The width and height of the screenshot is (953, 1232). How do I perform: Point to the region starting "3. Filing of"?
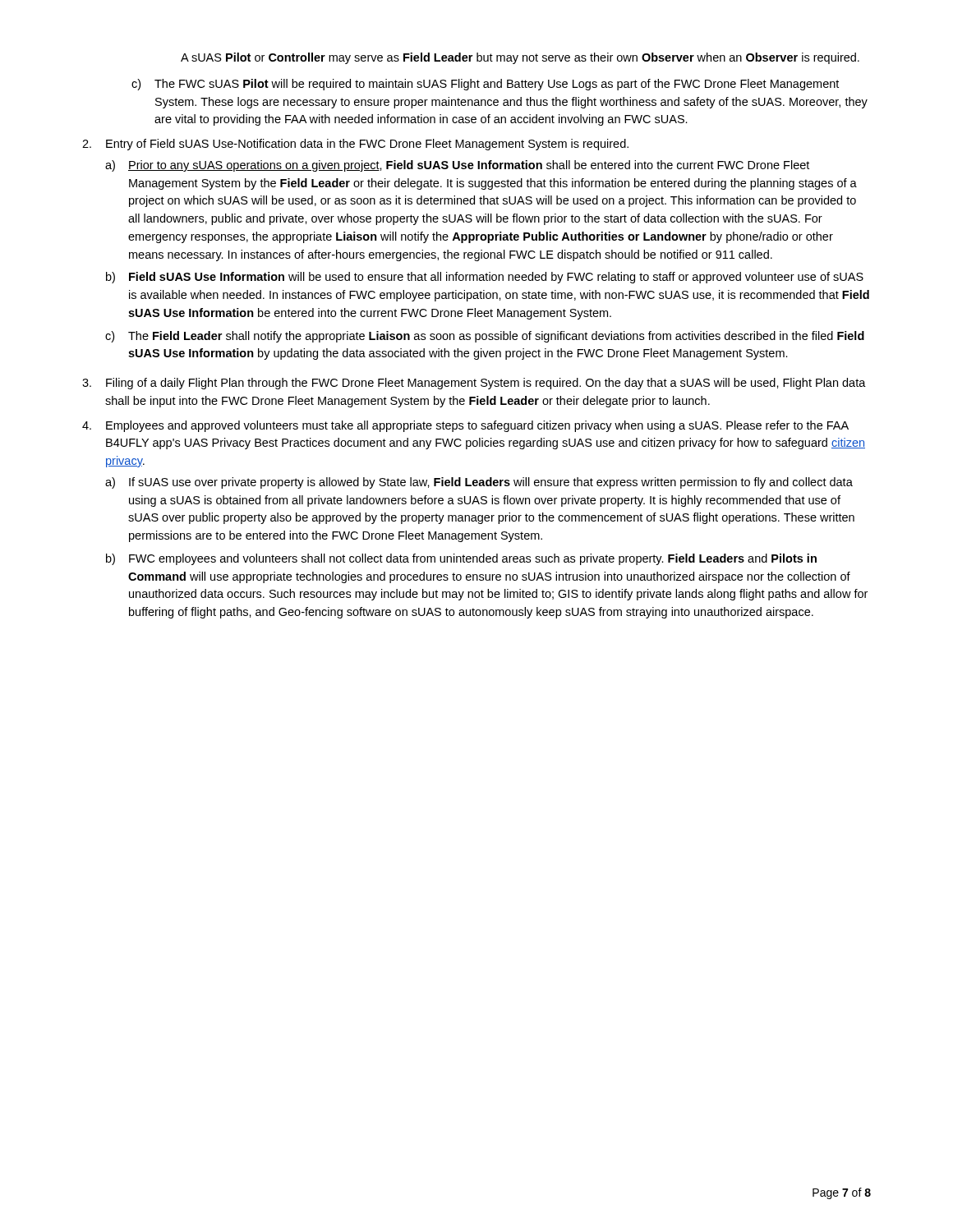coord(476,392)
